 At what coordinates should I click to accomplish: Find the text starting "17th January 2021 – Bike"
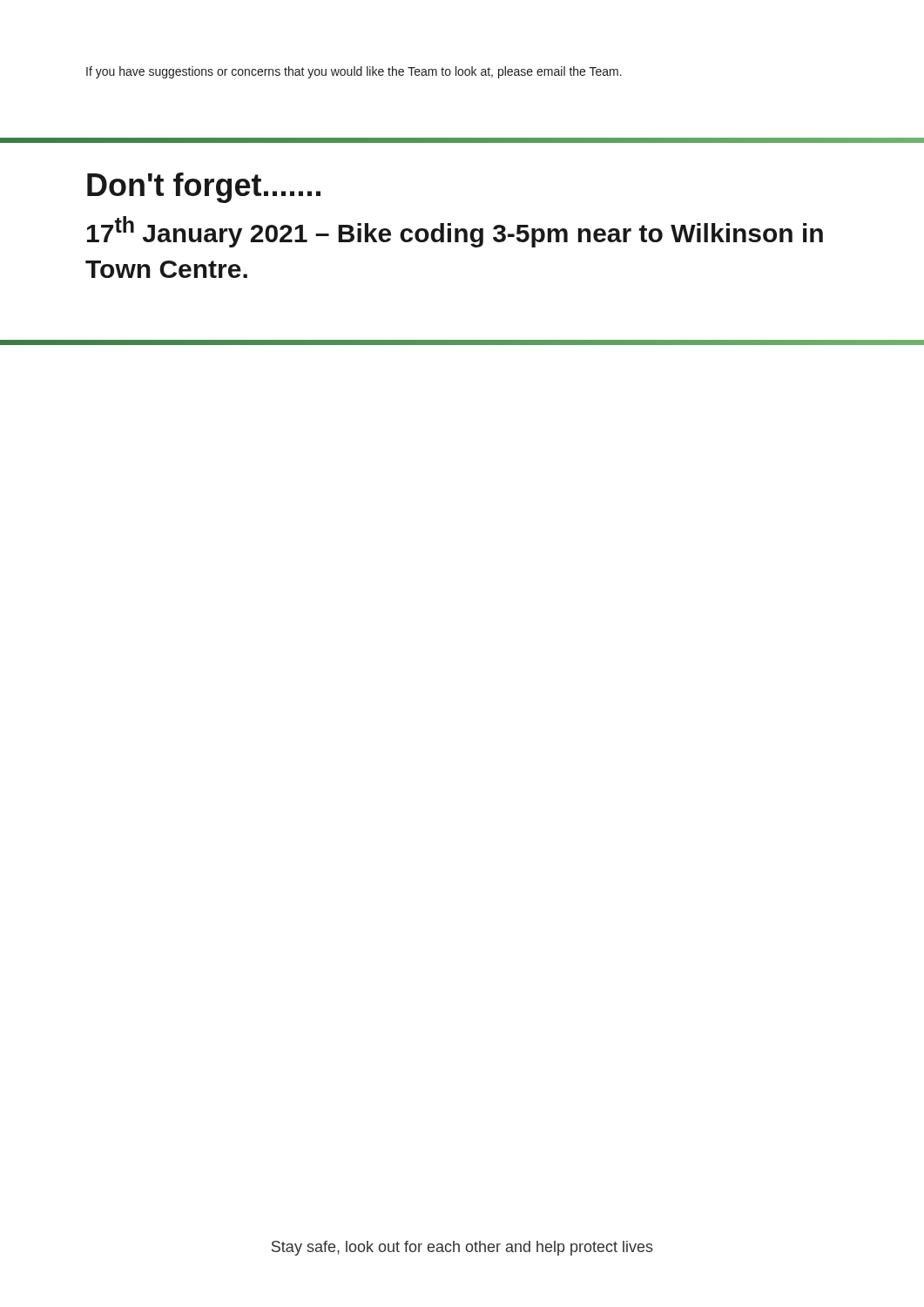click(455, 248)
